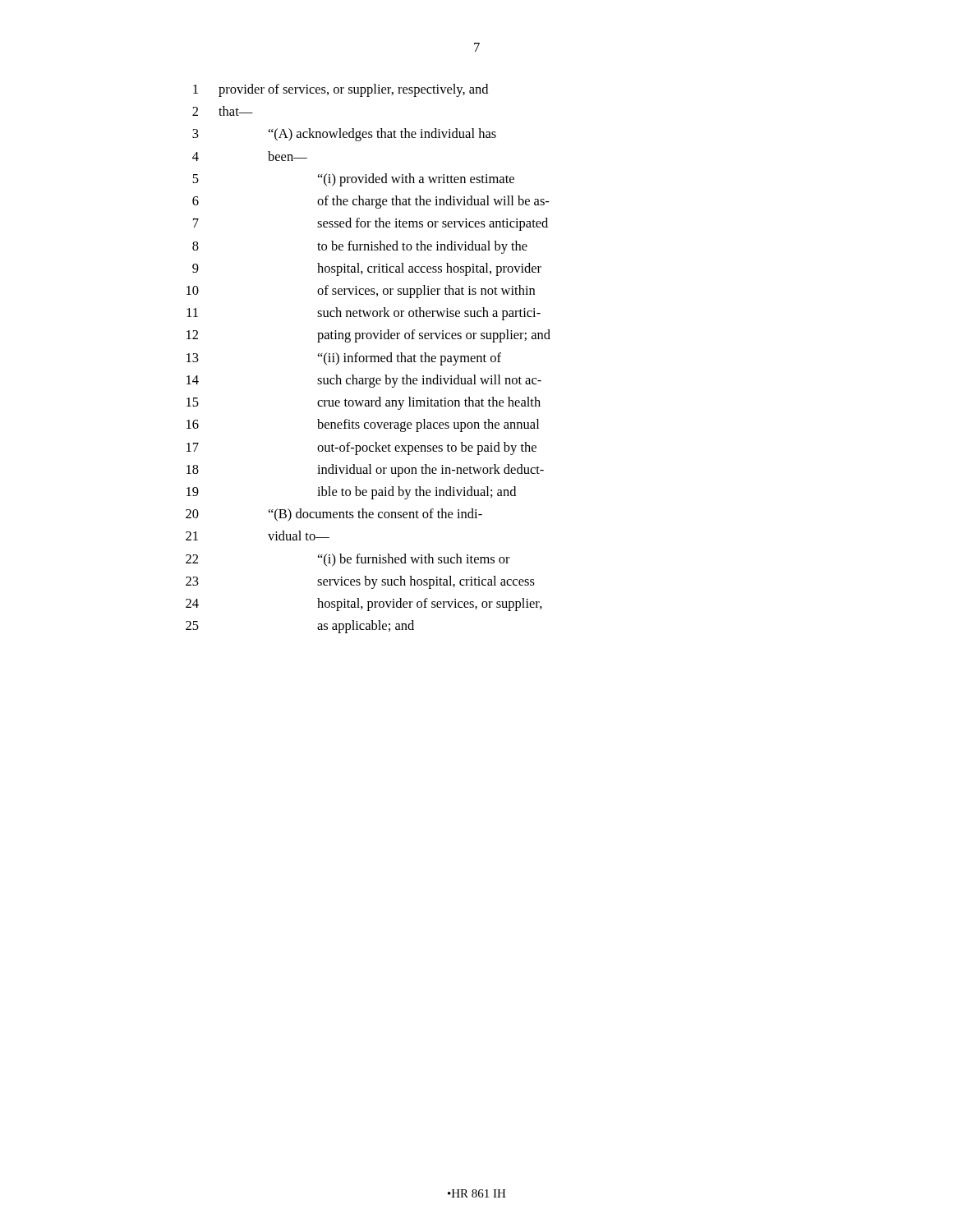
Task: Click on the element starting "25 as applicable; and"
Action: [197, 626]
